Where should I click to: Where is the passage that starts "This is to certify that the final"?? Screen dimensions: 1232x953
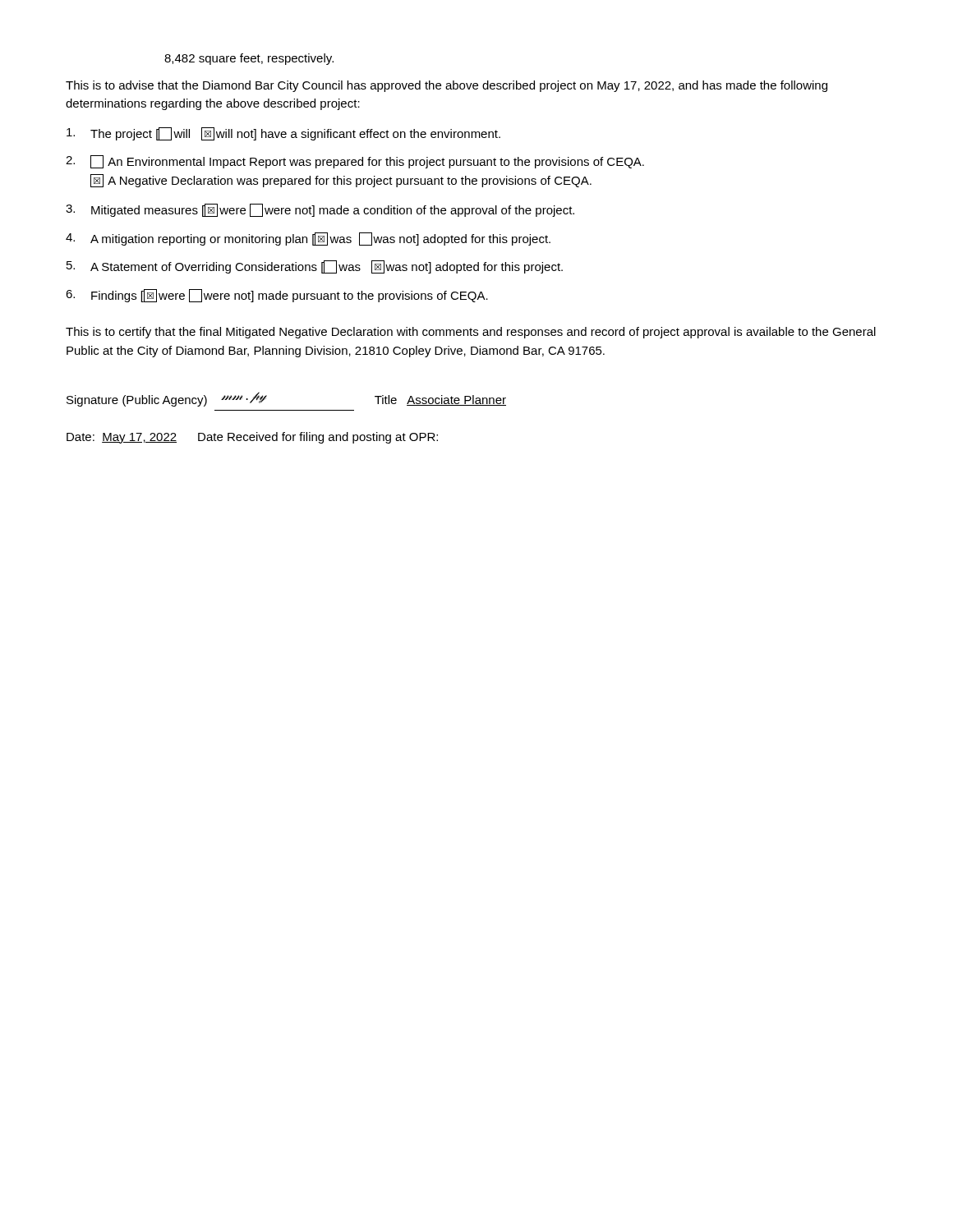pyautogui.click(x=471, y=341)
